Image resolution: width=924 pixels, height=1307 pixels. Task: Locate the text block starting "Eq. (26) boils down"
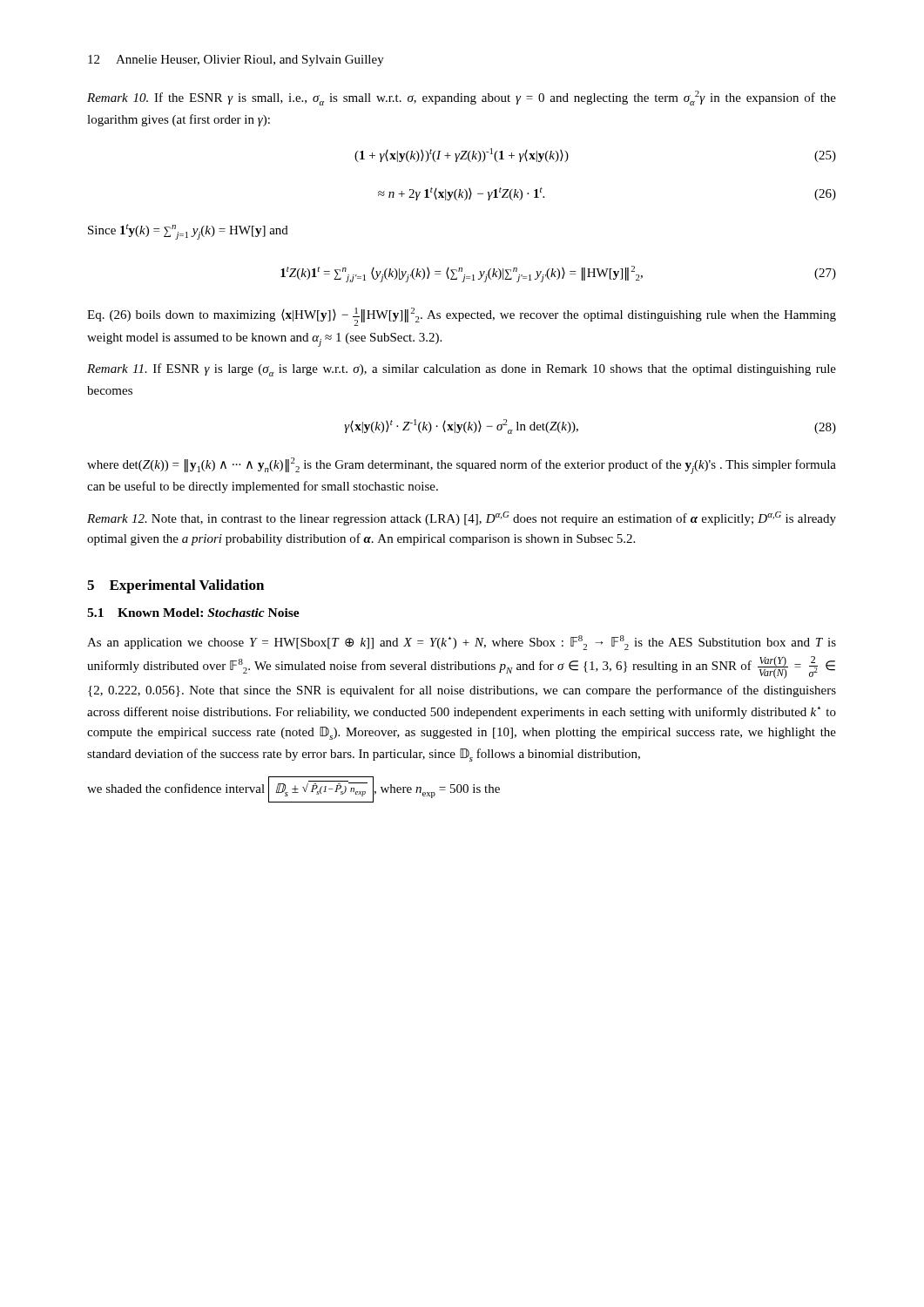tap(462, 326)
